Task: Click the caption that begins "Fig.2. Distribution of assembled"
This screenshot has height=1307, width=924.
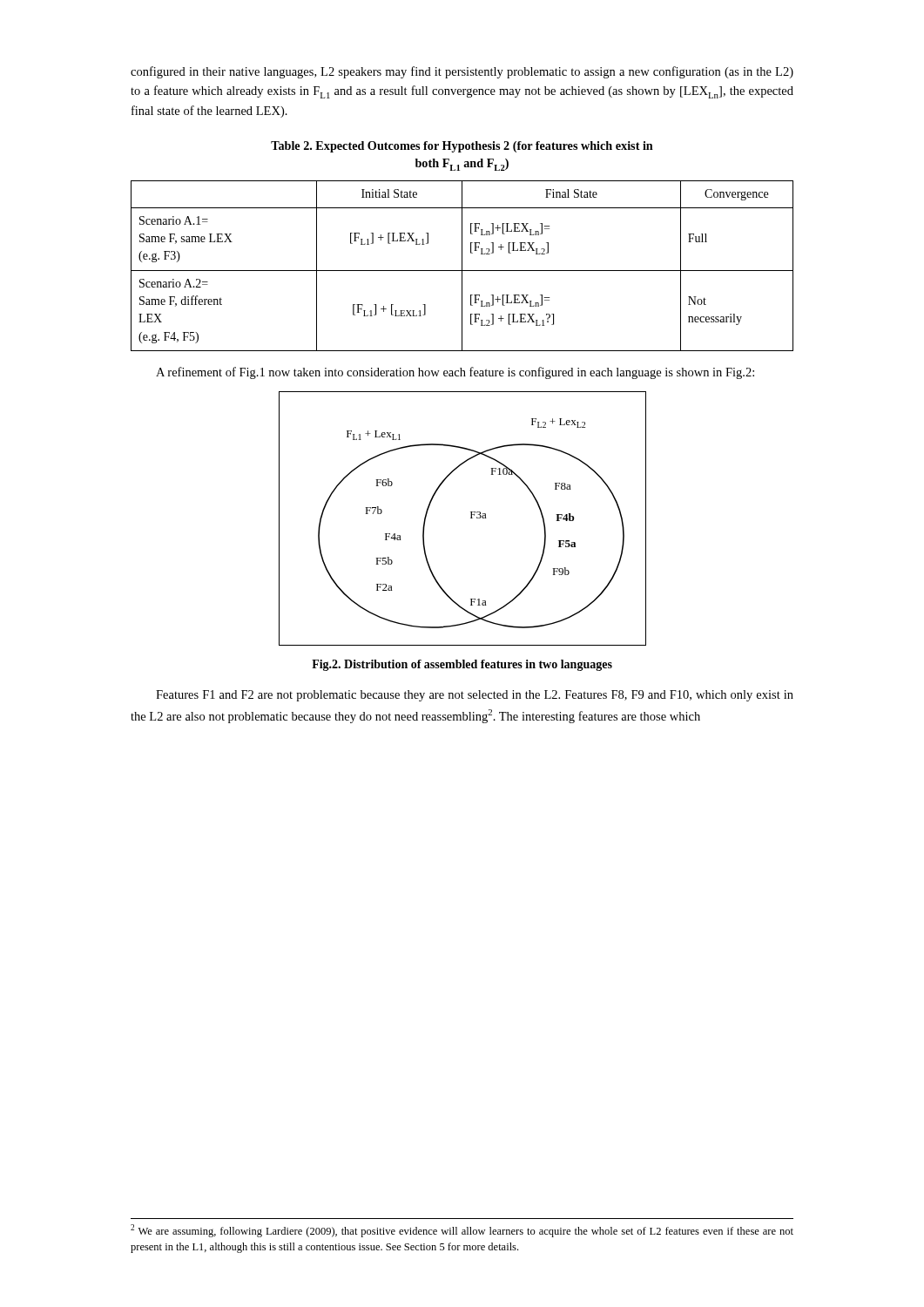Action: pyautogui.click(x=462, y=665)
